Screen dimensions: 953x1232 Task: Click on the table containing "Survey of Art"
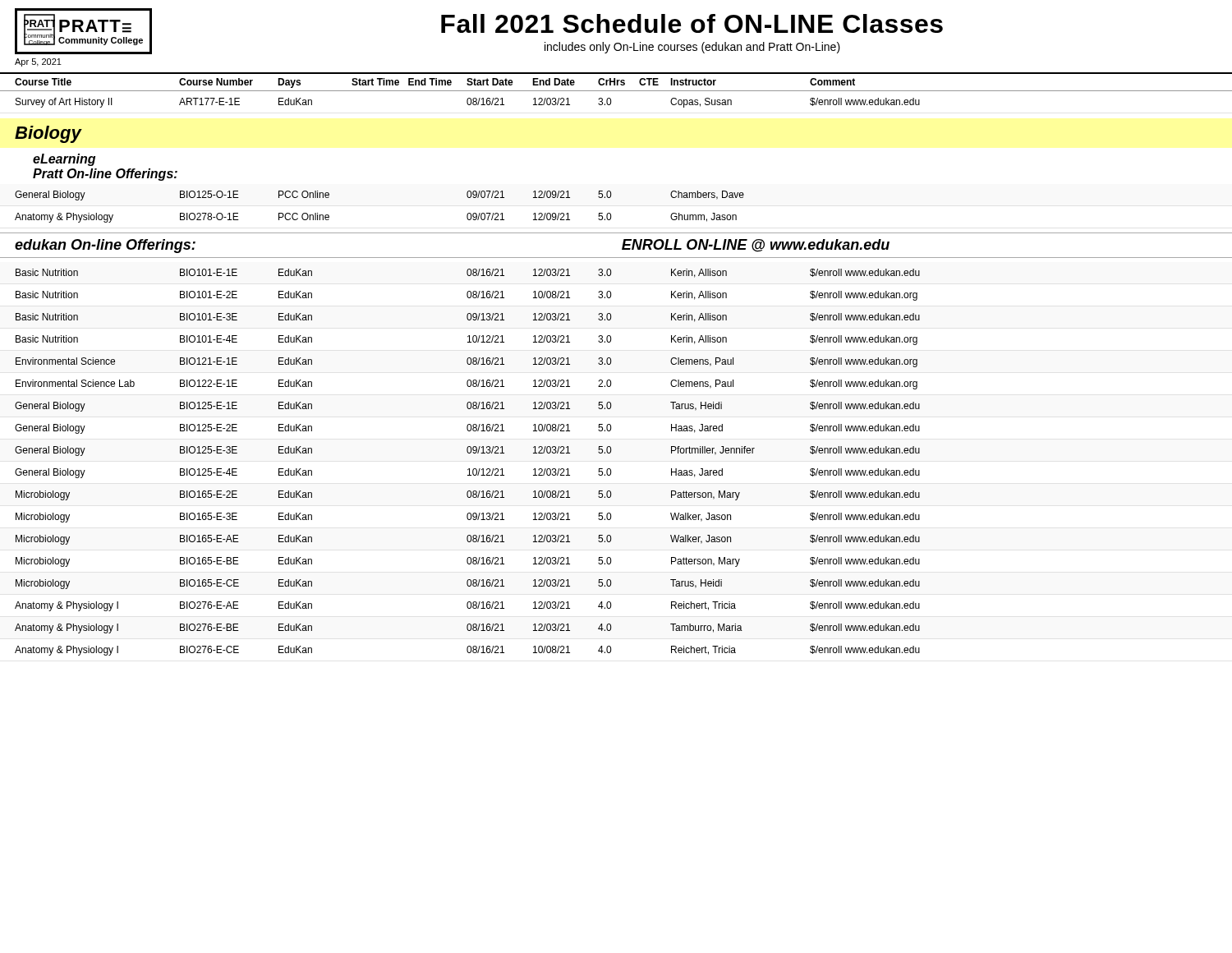pyautogui.click(x=616, y=102)
